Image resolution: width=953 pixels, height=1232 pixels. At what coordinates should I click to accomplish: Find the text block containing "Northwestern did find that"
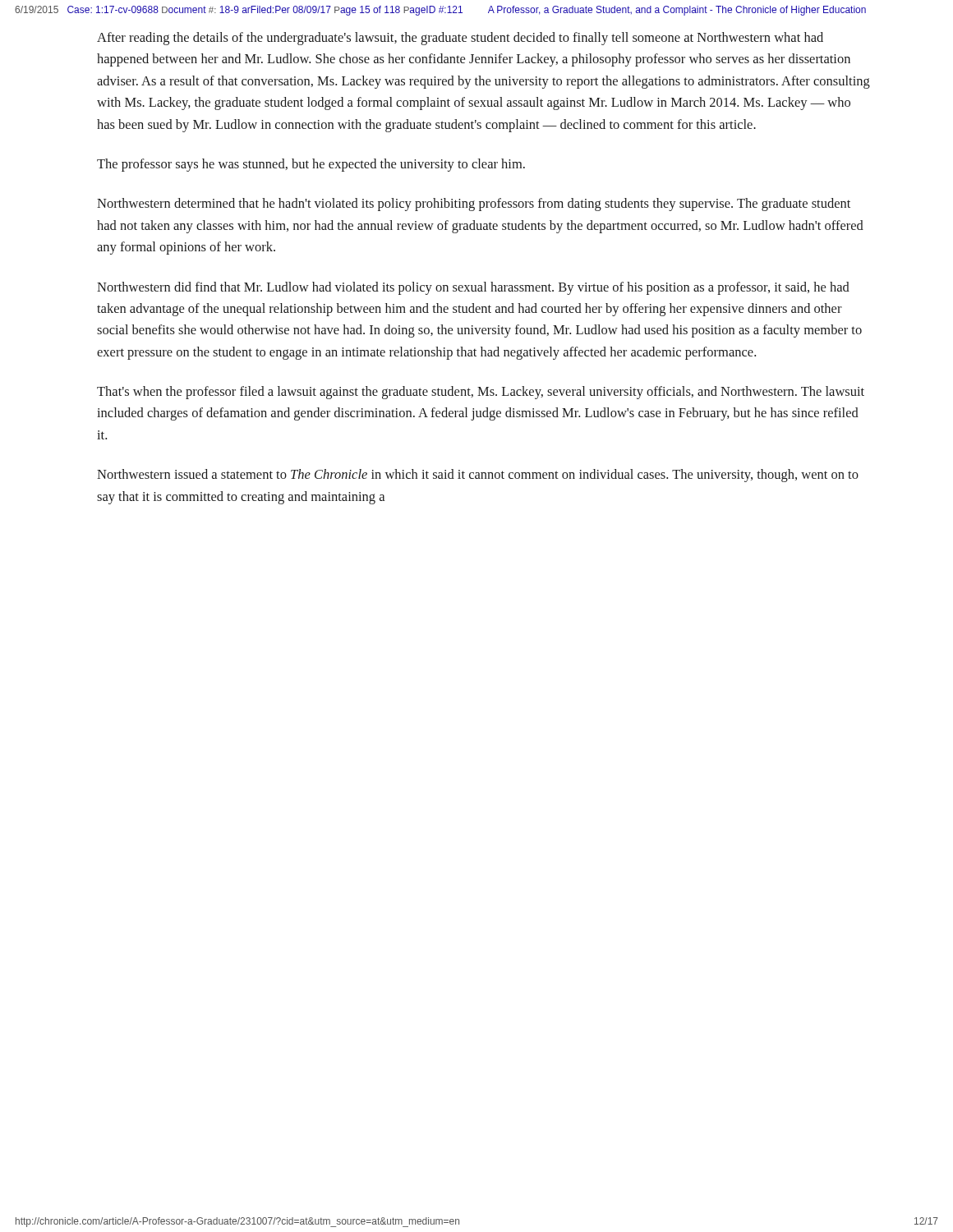point(479,319)
